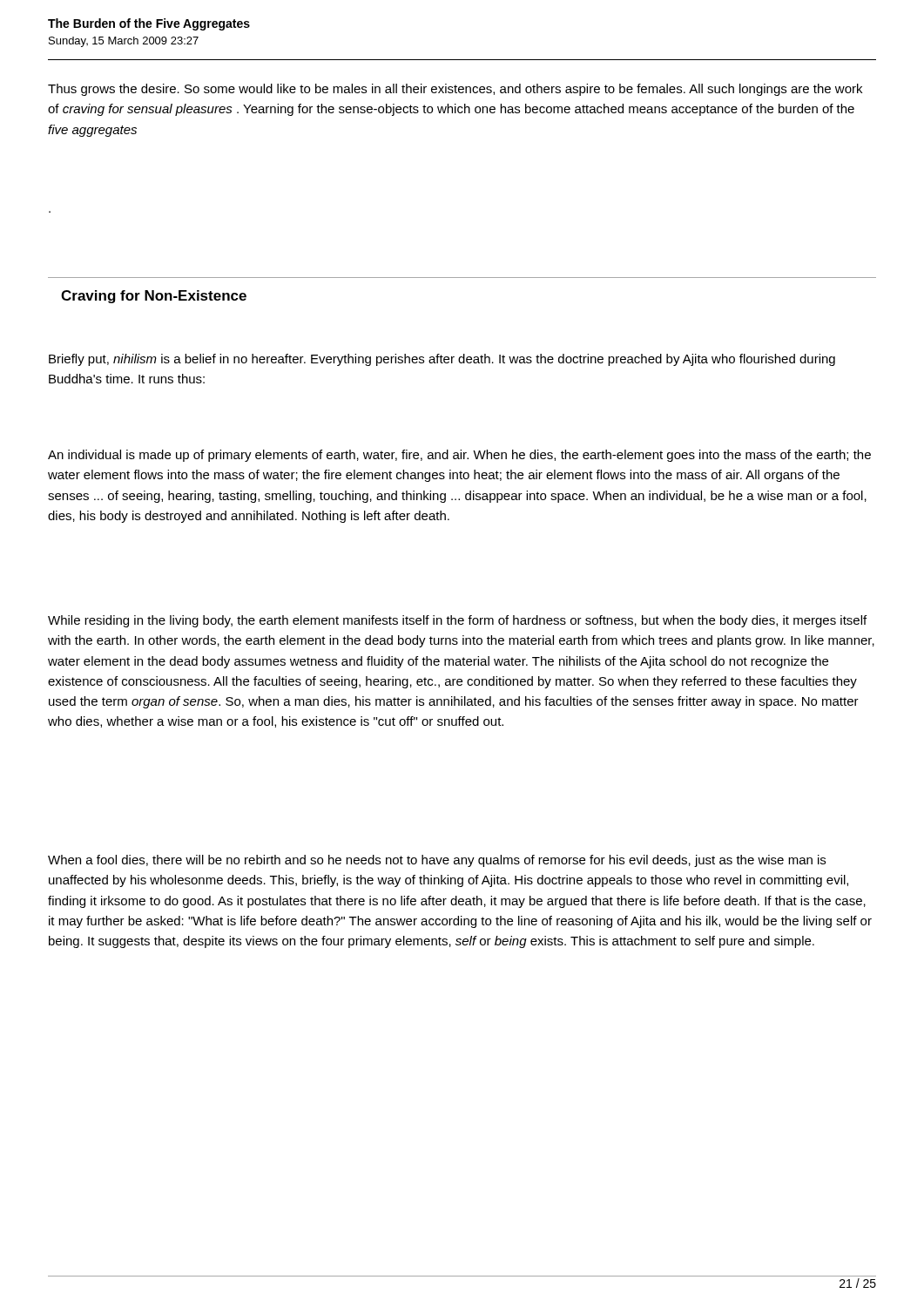Find "Craving for Non-Existence" on this page

154,297
